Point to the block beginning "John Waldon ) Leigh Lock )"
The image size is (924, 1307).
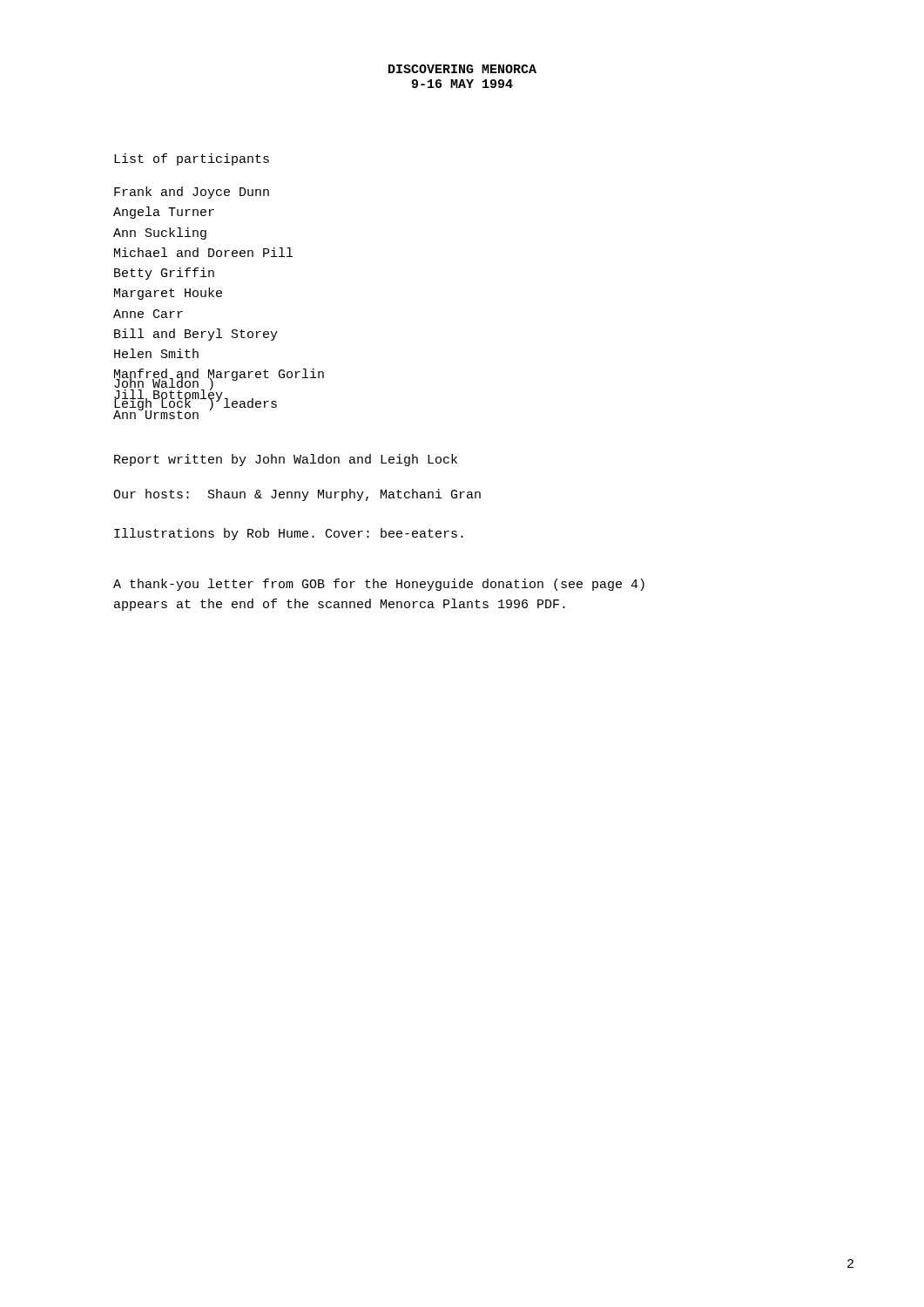tap(196, 395)
